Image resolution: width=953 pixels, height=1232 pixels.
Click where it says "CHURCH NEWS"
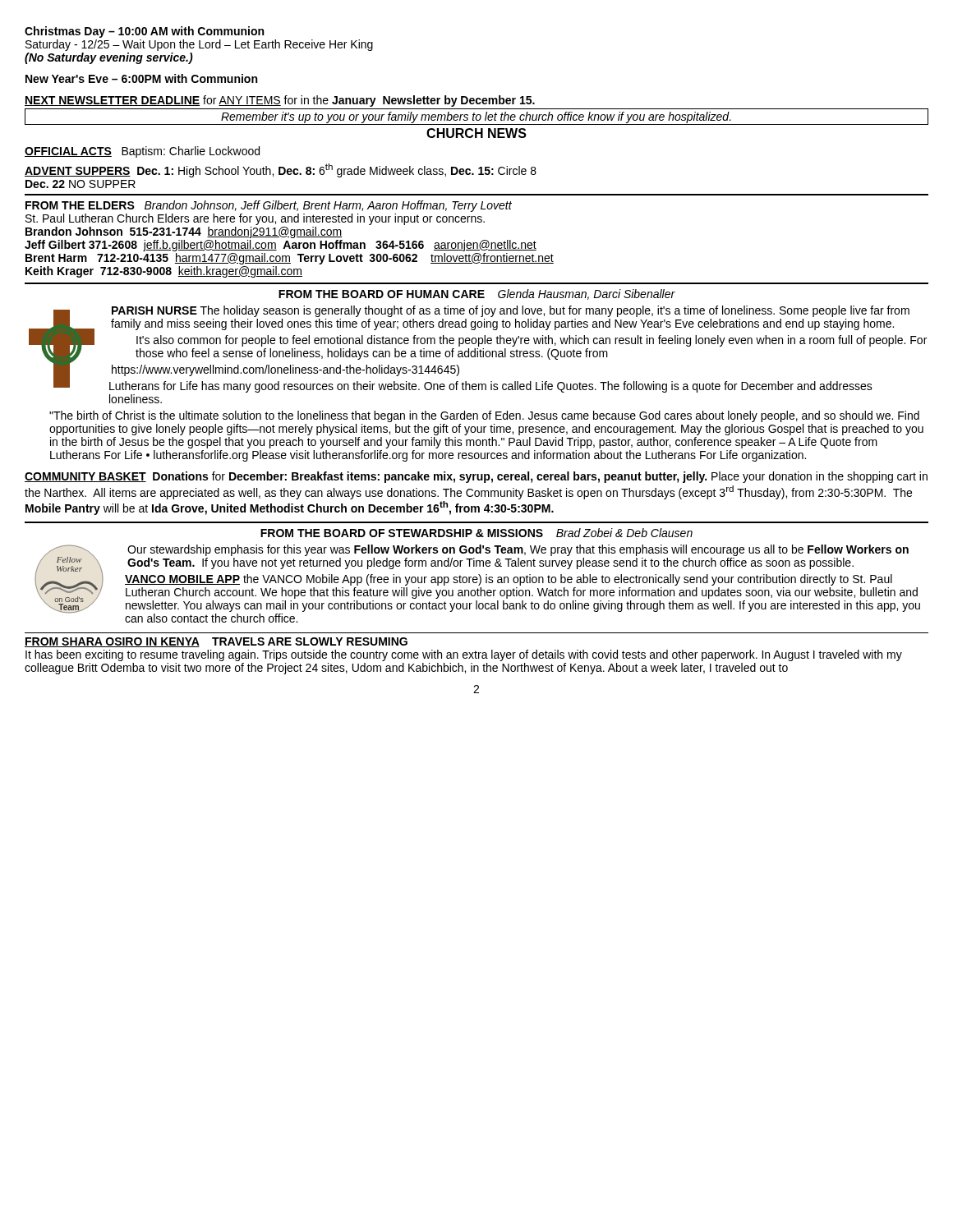tap(476, 133)
